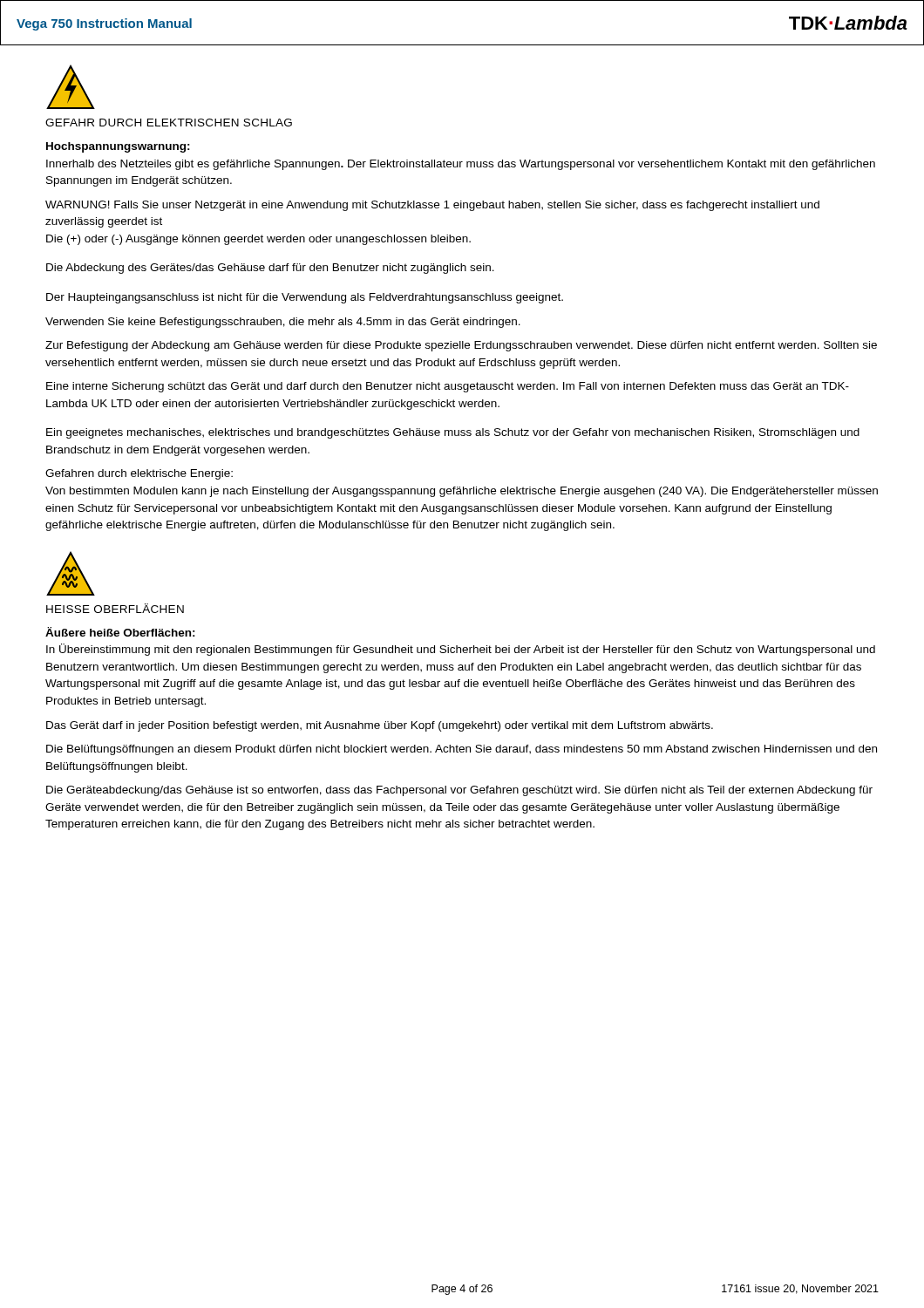Select the text block containing "Gefahren durch elektrische Energie:"

pyautogui.click(x=462, y=499)
